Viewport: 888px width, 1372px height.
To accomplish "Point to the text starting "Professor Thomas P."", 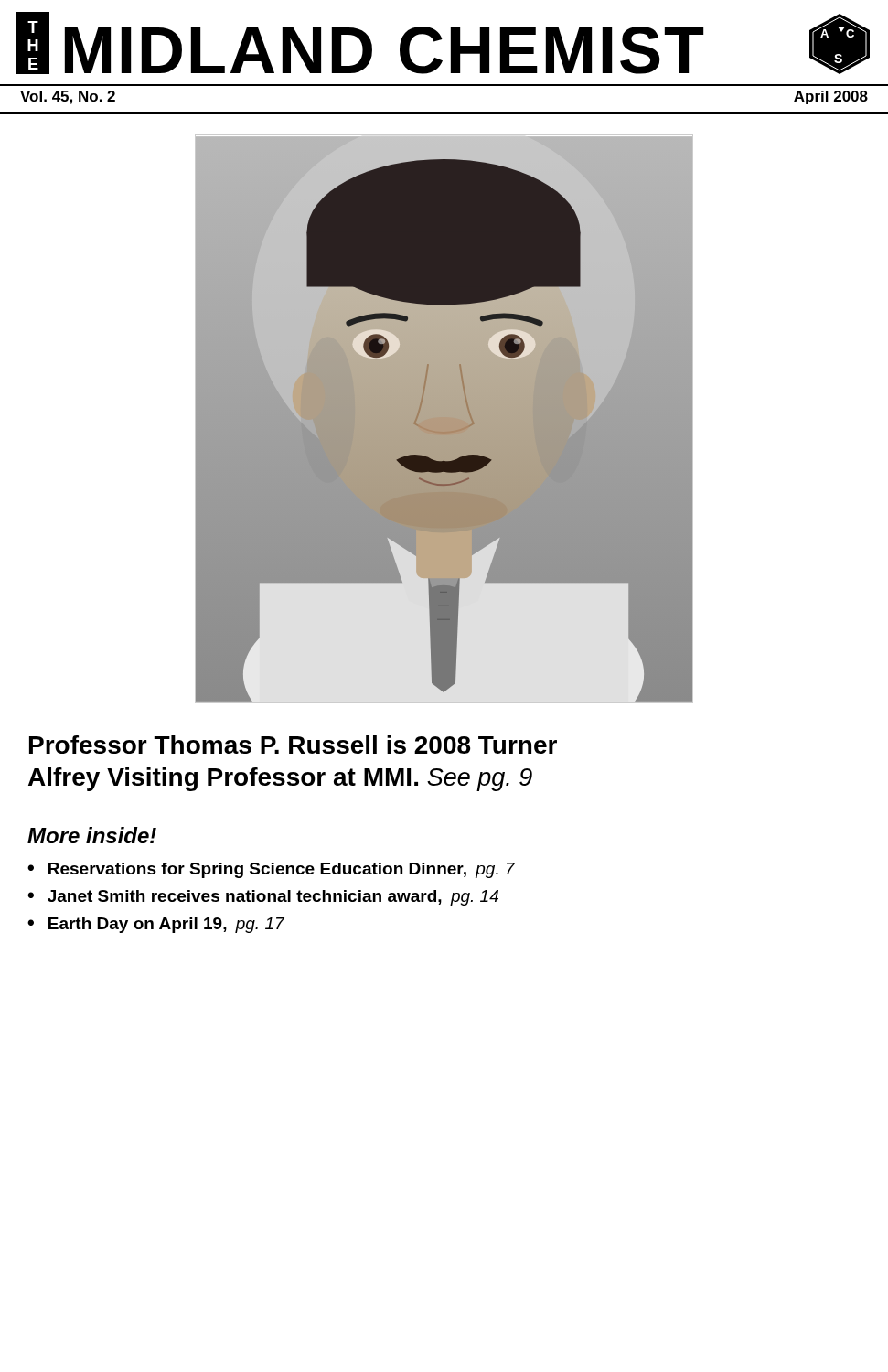I will [x=292, y=761].
